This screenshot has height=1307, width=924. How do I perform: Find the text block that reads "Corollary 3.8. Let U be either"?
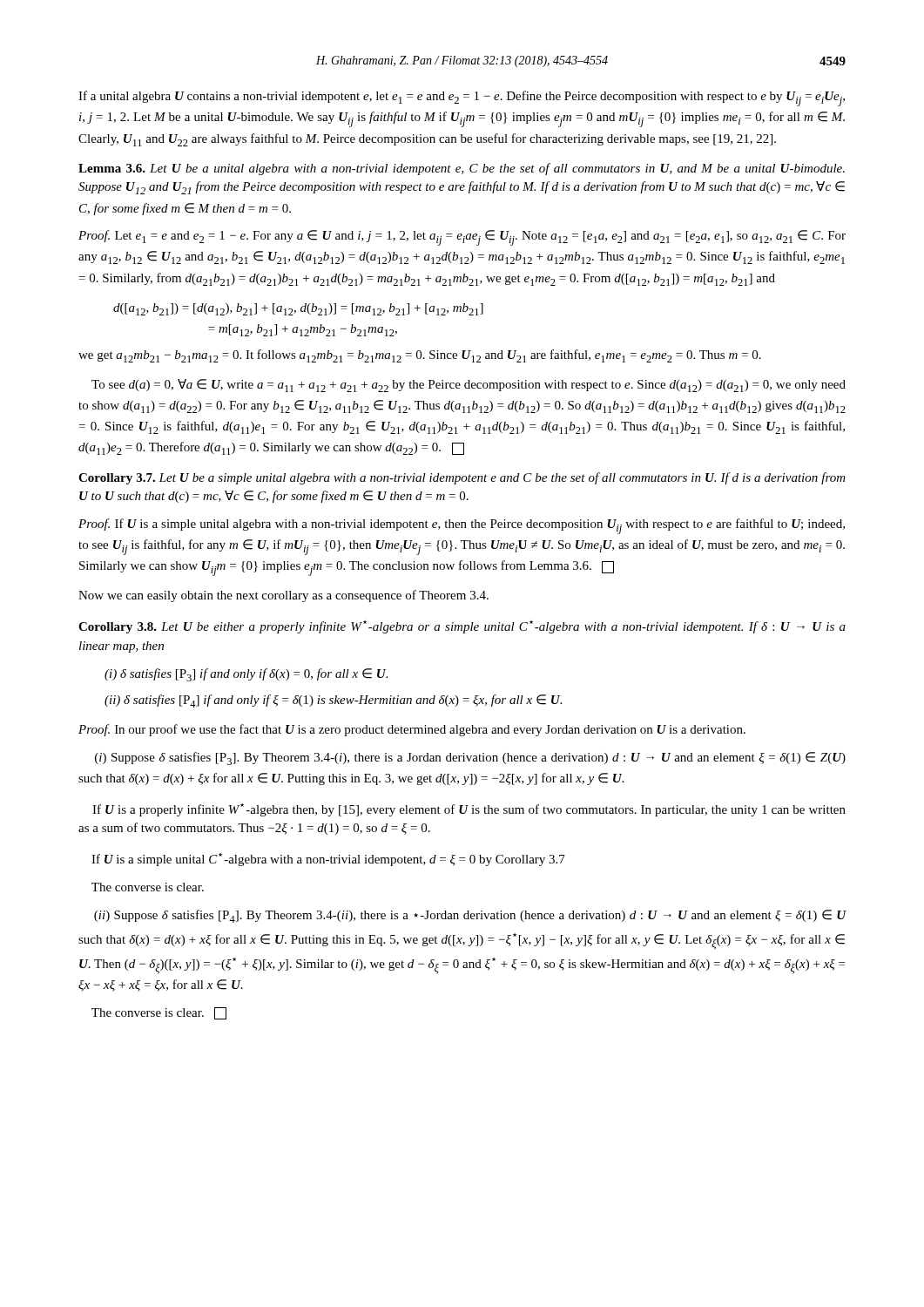[462, 634]
